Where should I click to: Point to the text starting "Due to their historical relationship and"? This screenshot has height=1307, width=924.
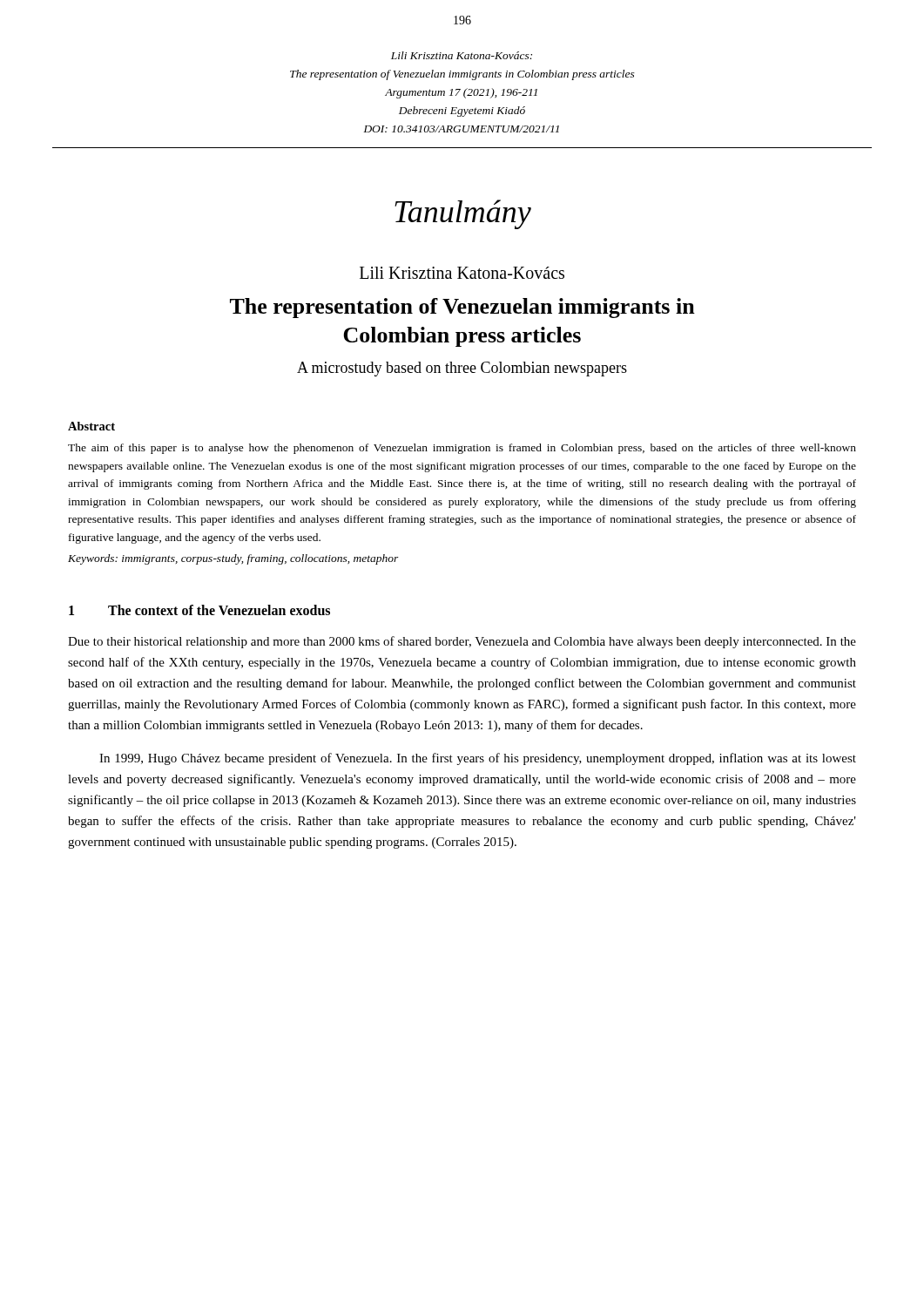pos(462,683)
